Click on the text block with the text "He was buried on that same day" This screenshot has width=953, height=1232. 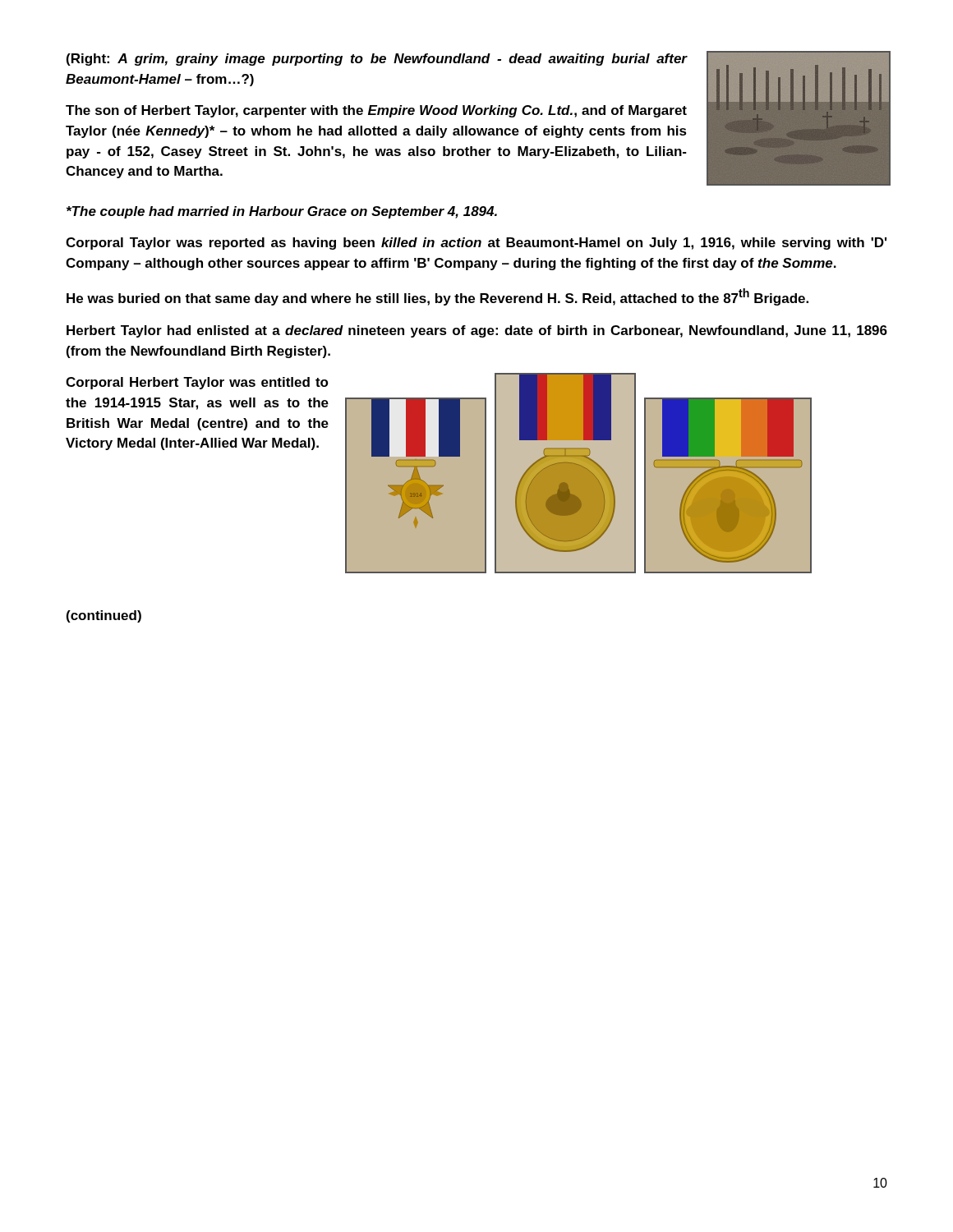(476, 298)
